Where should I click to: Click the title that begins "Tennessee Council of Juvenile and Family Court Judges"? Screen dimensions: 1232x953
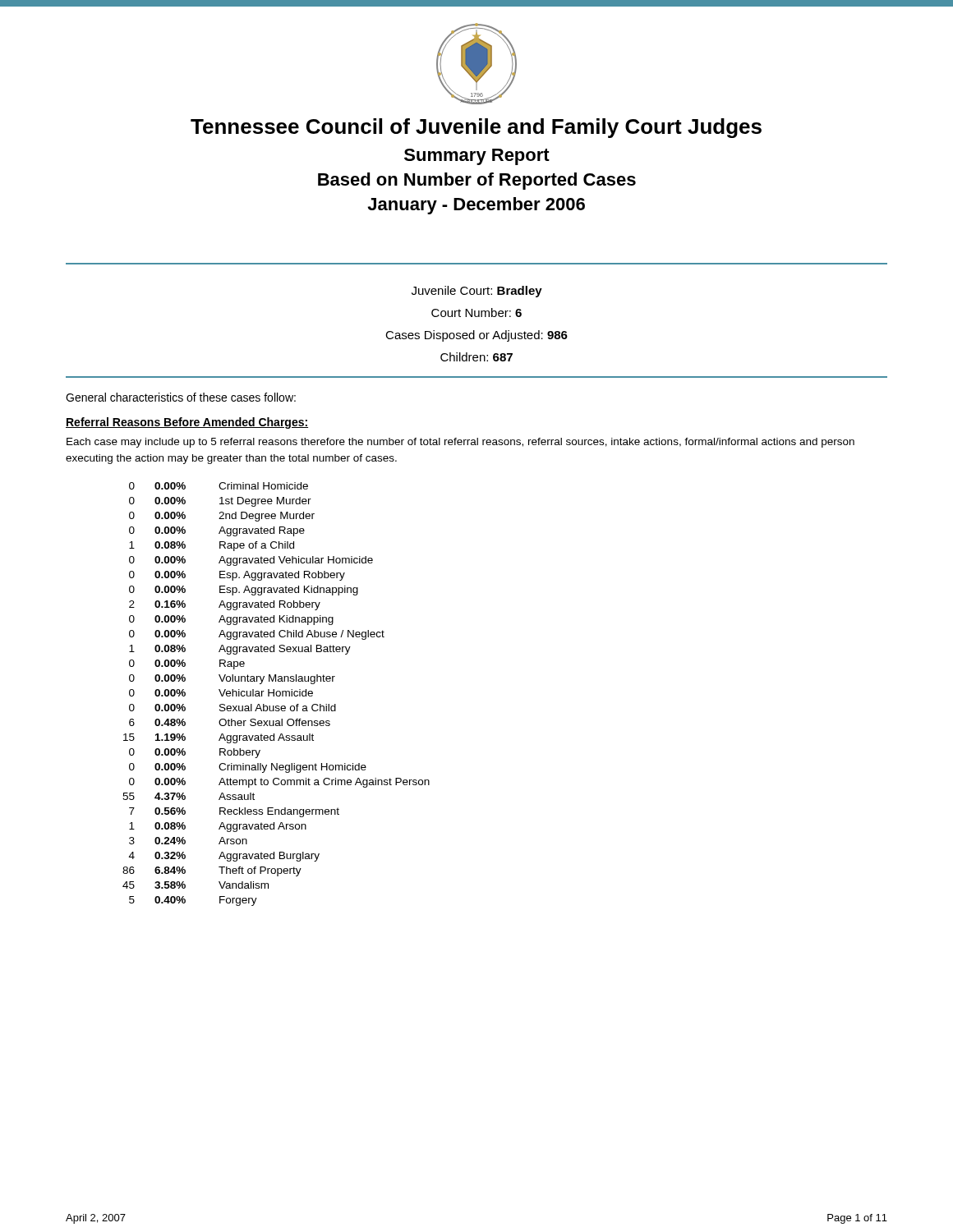[476, 164]
